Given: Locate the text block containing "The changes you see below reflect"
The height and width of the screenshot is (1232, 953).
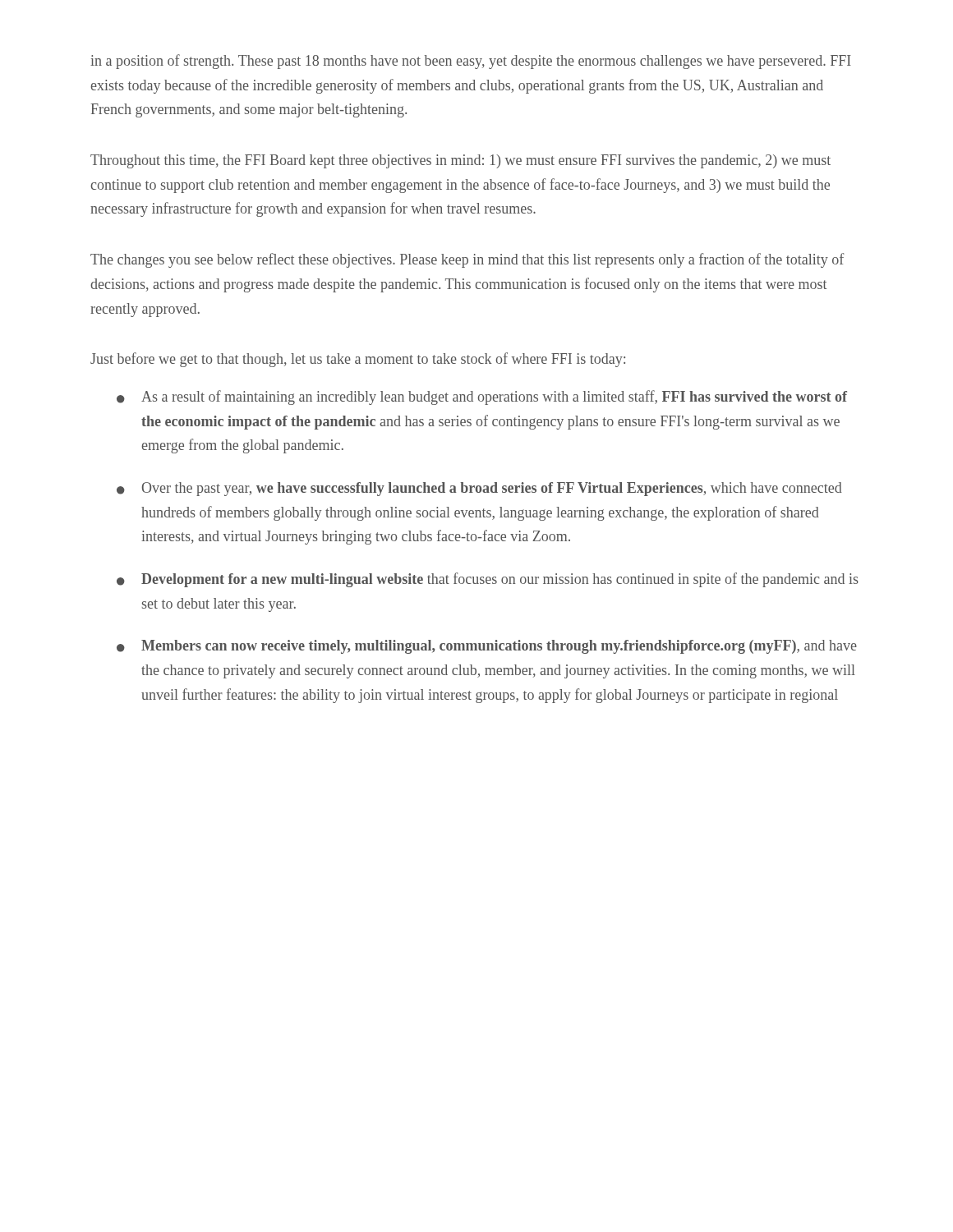Looking at the screenshot, I should click(467, 284).
